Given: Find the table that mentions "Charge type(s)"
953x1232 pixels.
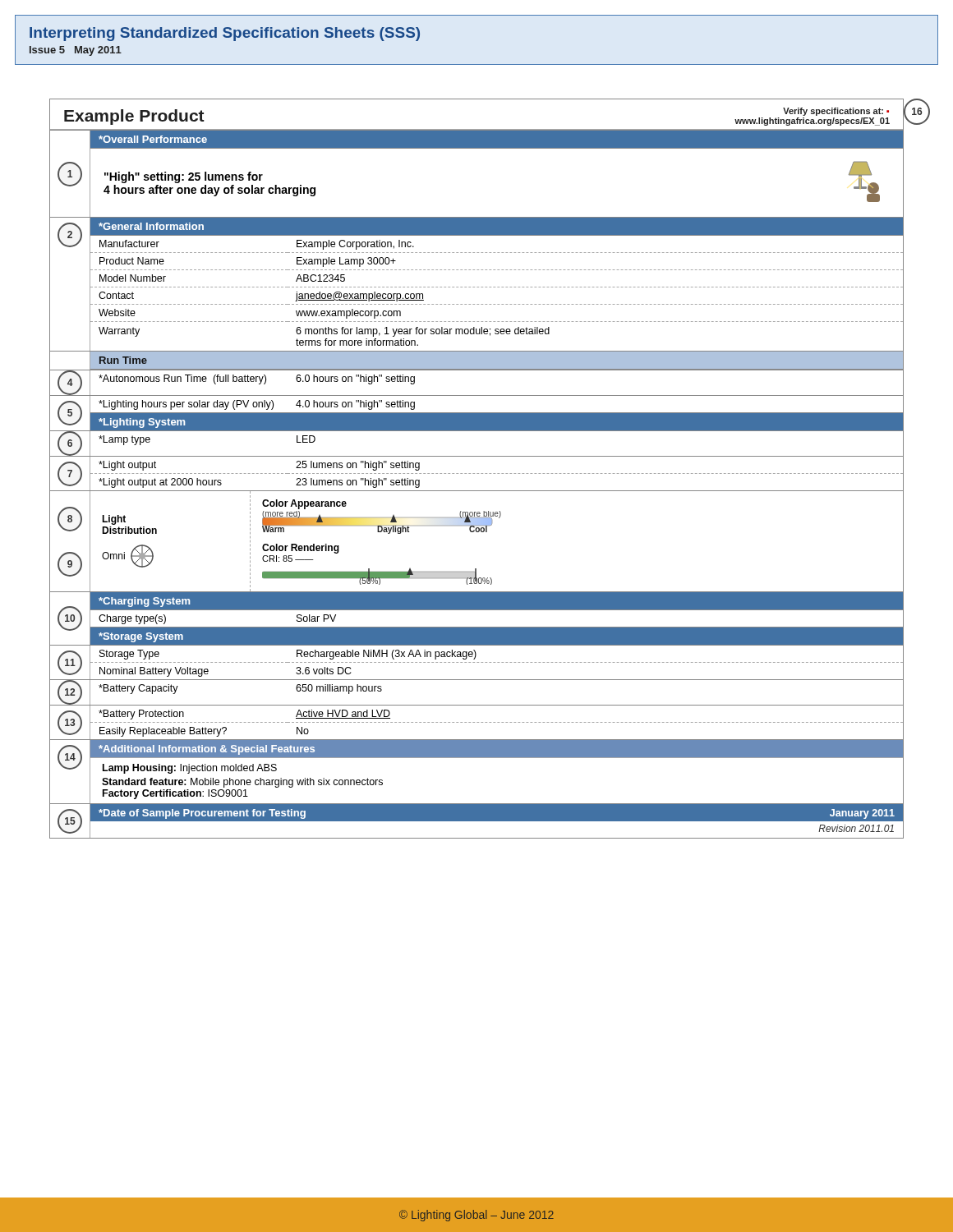Looking at the screenshot, I should (x=497, y=618).
